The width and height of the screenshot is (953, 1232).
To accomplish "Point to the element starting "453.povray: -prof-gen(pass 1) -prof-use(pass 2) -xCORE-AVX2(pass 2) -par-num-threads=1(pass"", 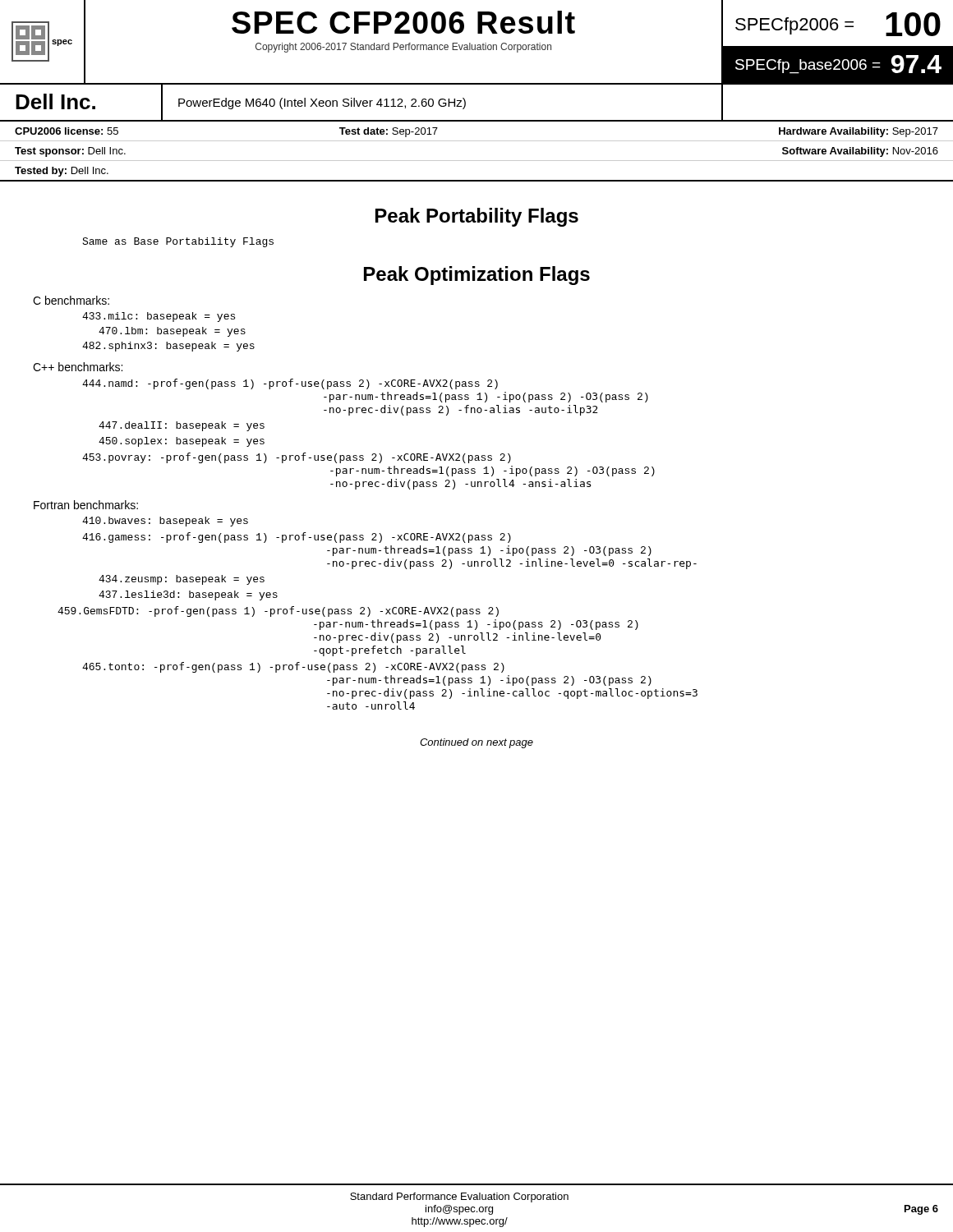I will [369, 471].
